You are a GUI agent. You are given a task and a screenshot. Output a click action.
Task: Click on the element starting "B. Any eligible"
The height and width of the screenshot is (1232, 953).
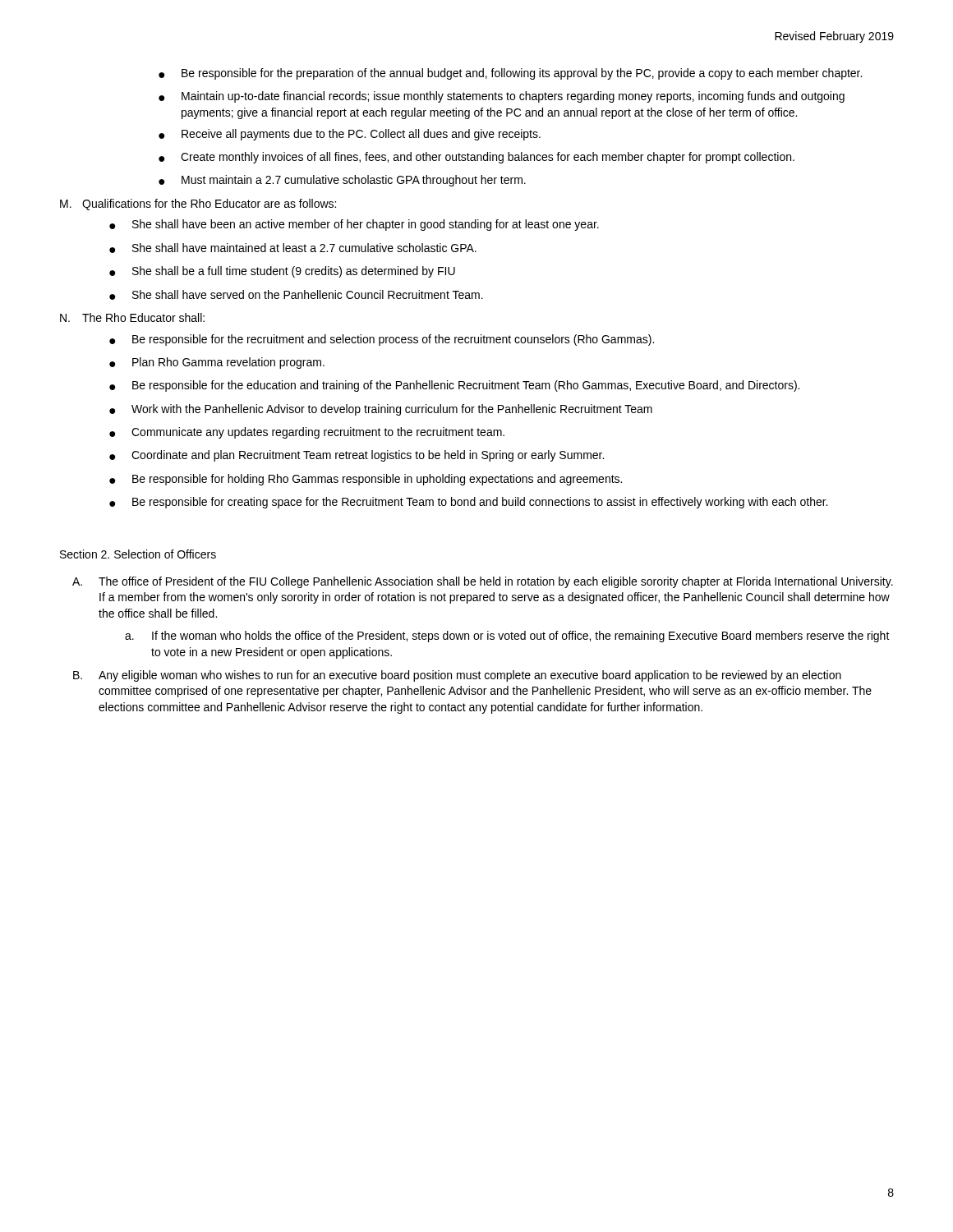pyautogui.click(x=476, y=692)
